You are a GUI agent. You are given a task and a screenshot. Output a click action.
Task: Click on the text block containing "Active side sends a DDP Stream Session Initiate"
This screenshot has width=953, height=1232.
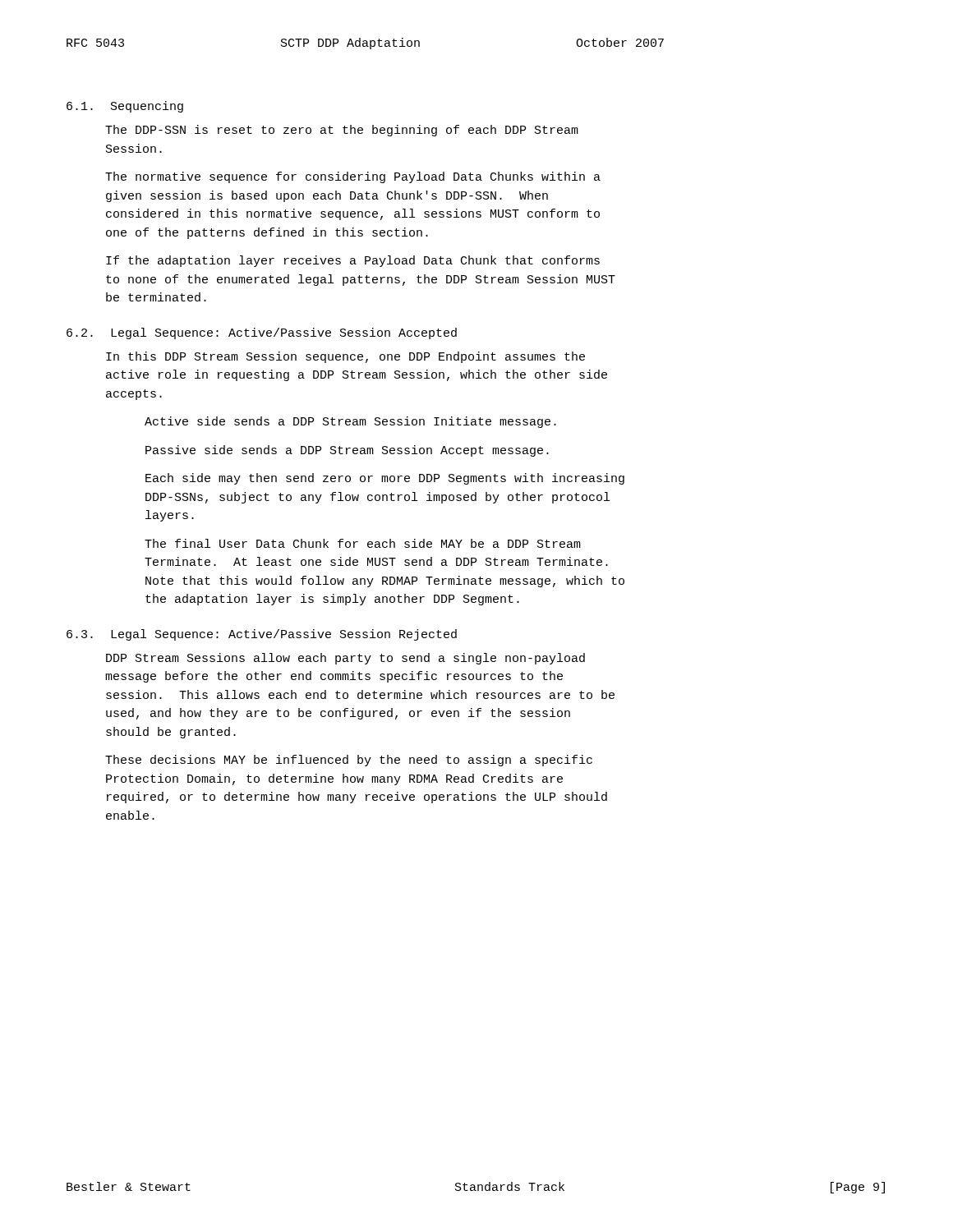(352, 423)
